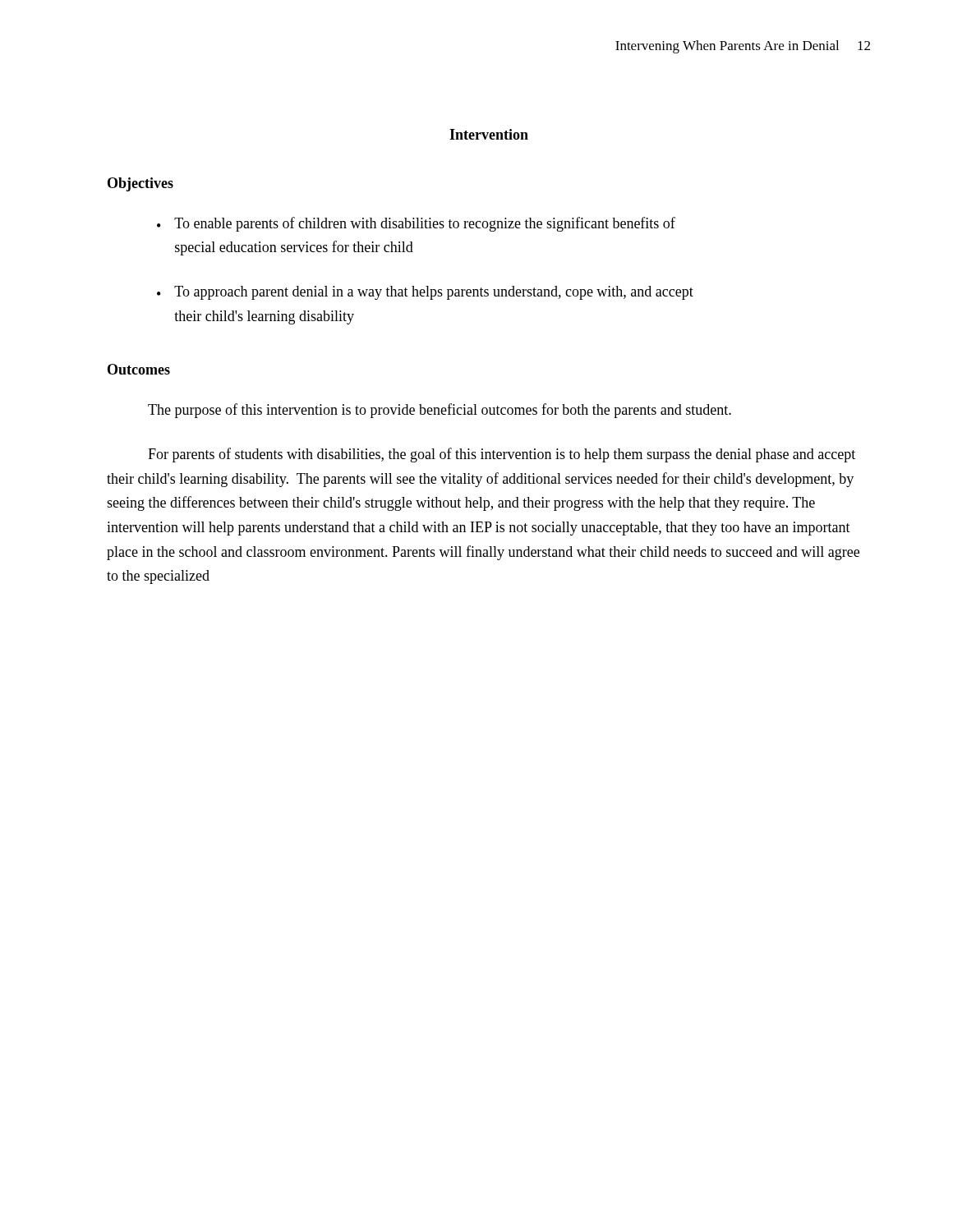Navigate to the passage starting "The purpose of this"
The height and width of the screenshot is (1232, 953).
[440, 410]
